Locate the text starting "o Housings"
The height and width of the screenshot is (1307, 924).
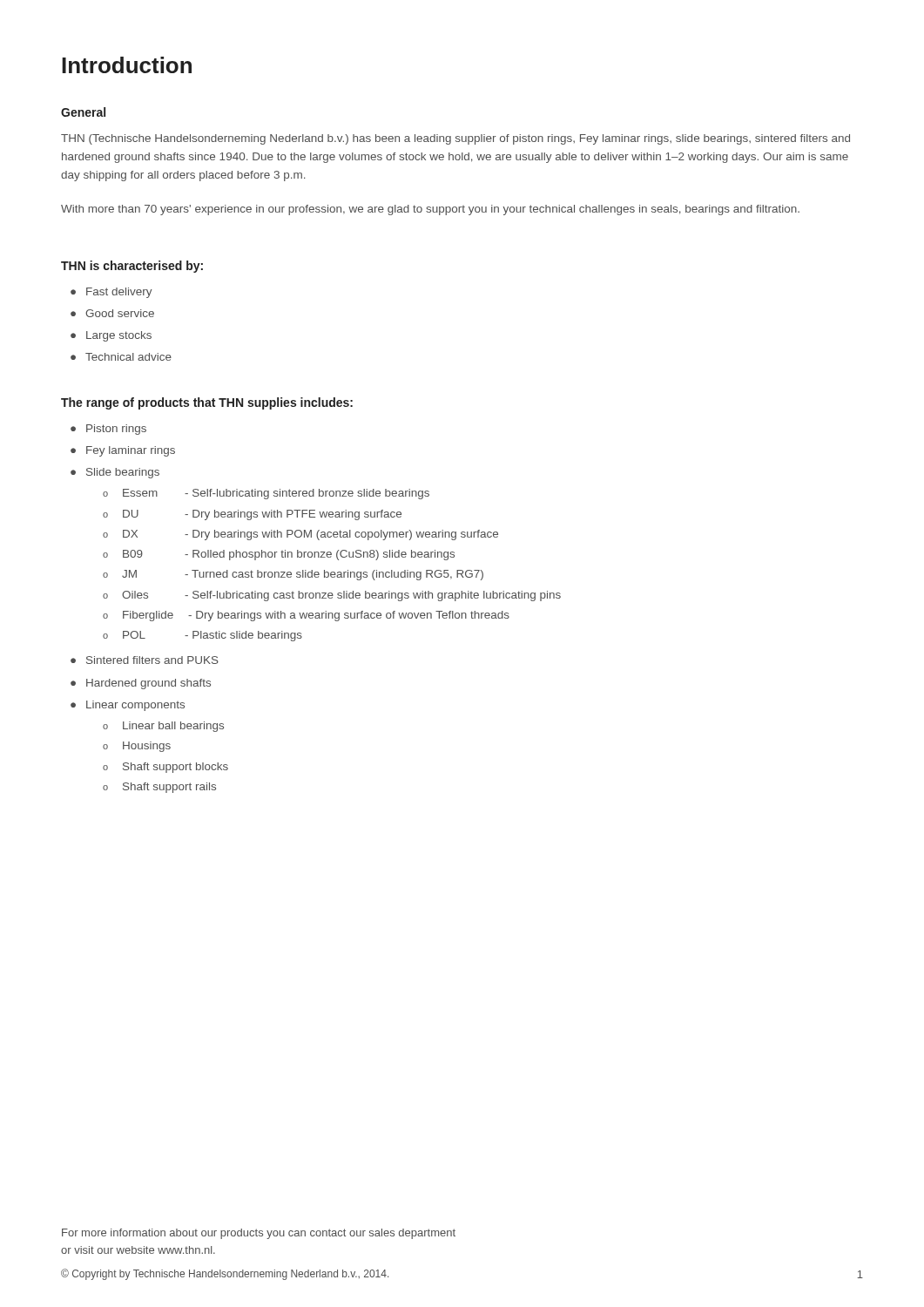point(157,746)
